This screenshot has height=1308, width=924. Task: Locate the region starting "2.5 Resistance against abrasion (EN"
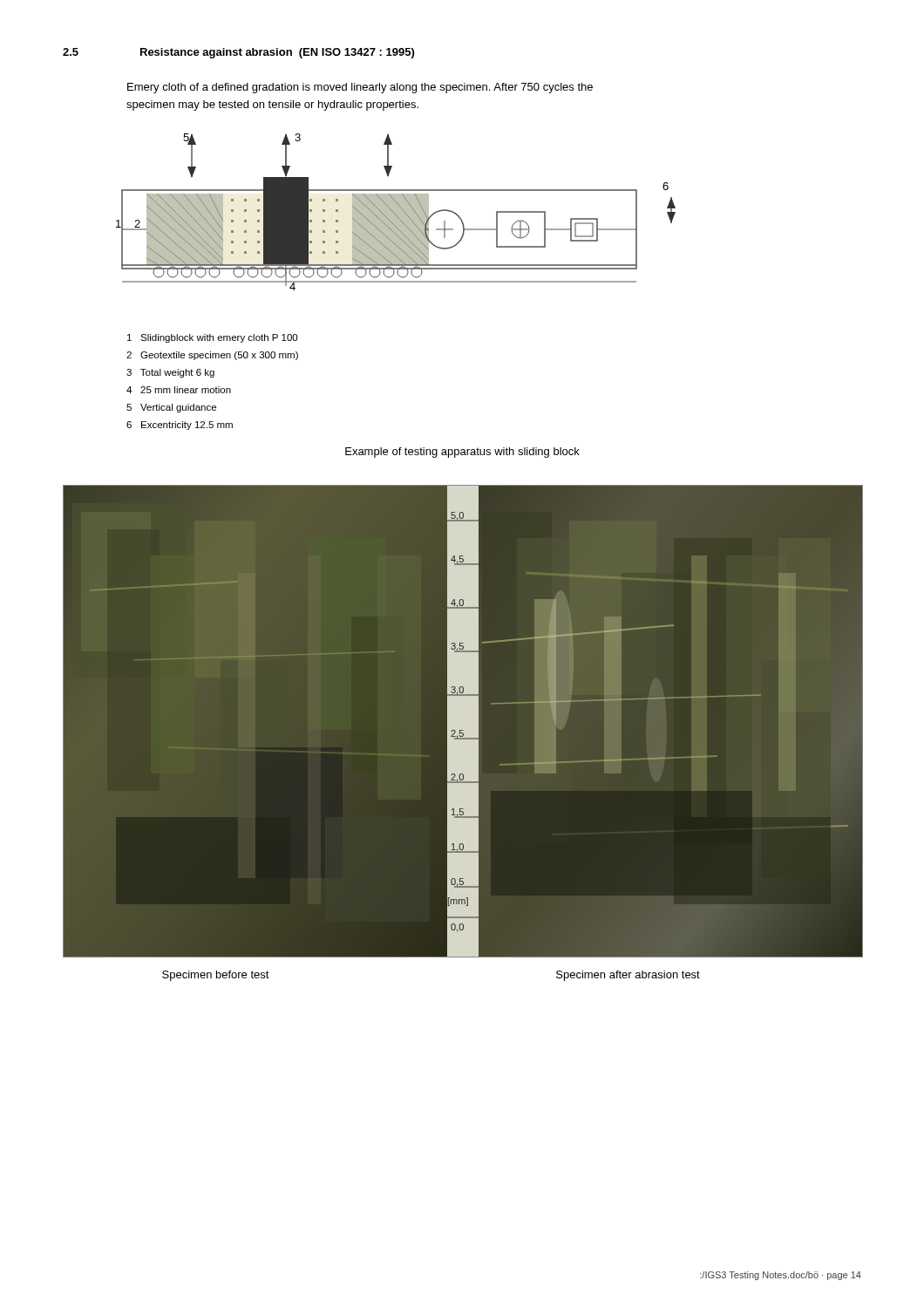click(x=239, y=52)
